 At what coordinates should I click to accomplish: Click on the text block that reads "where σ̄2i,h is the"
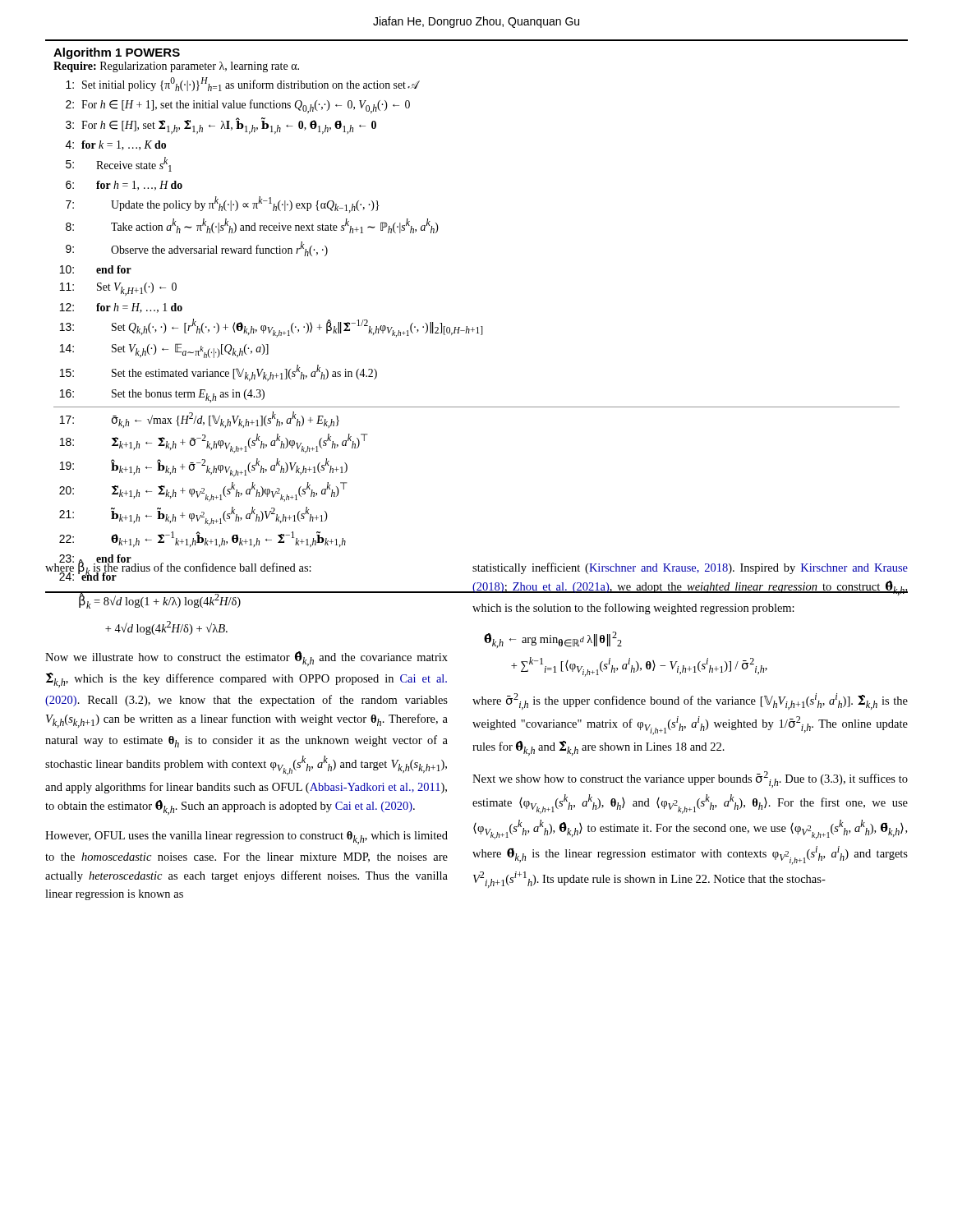[690, 724]
